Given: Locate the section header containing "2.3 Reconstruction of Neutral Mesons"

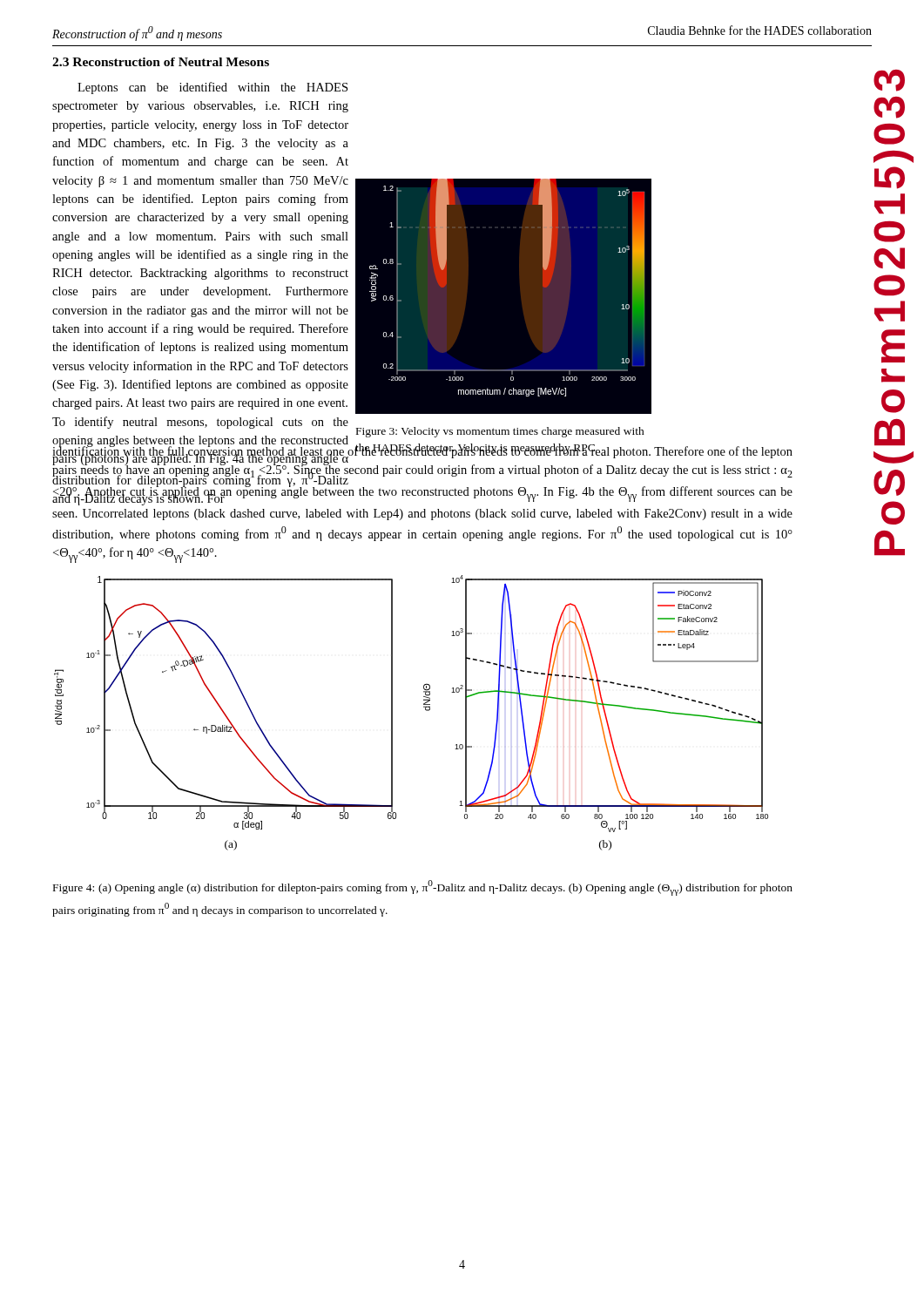Looking at the screenshot, I should click(x=161, y=61).
